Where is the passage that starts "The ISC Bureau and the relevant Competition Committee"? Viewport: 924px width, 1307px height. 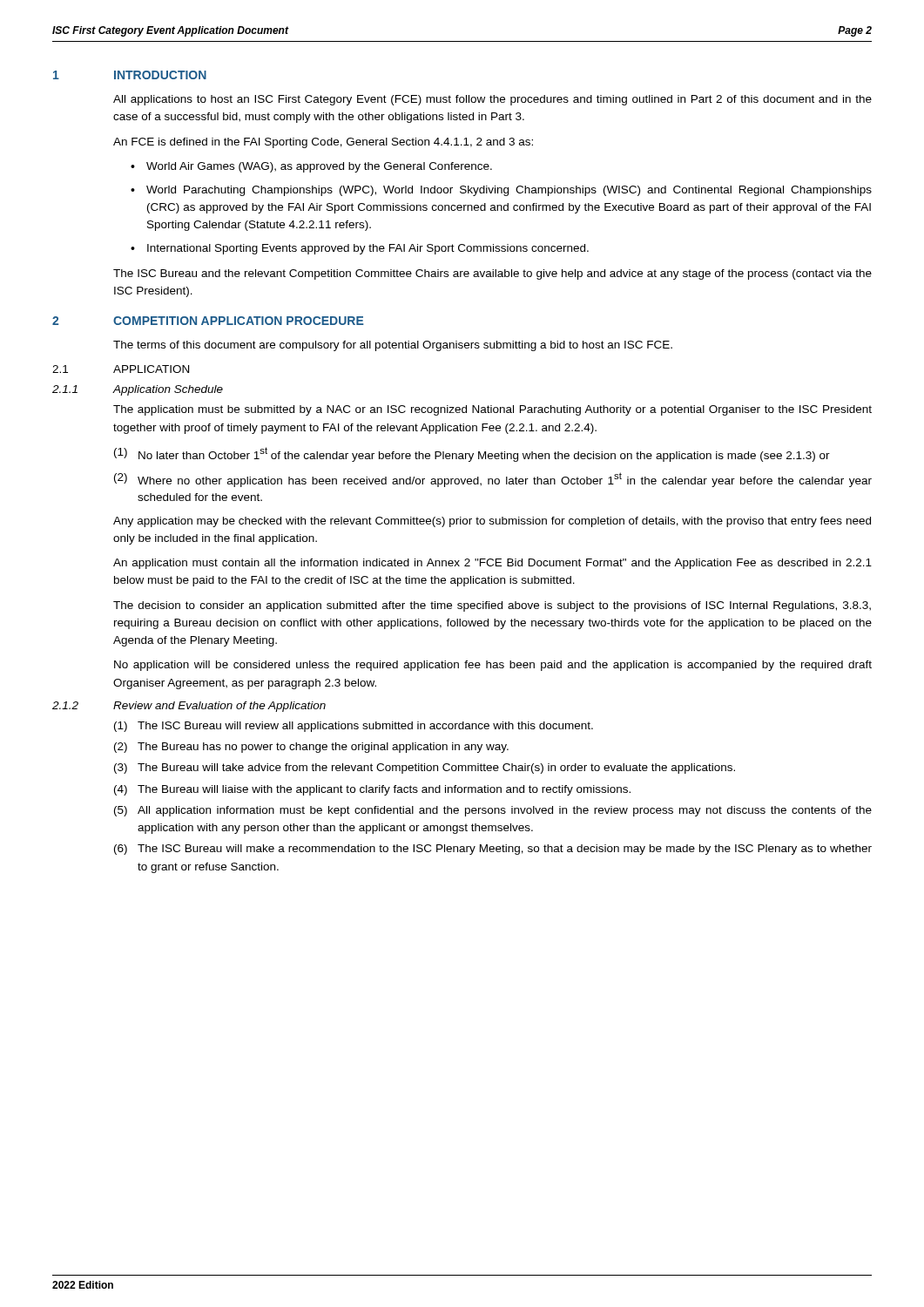[x=492, y=282]
